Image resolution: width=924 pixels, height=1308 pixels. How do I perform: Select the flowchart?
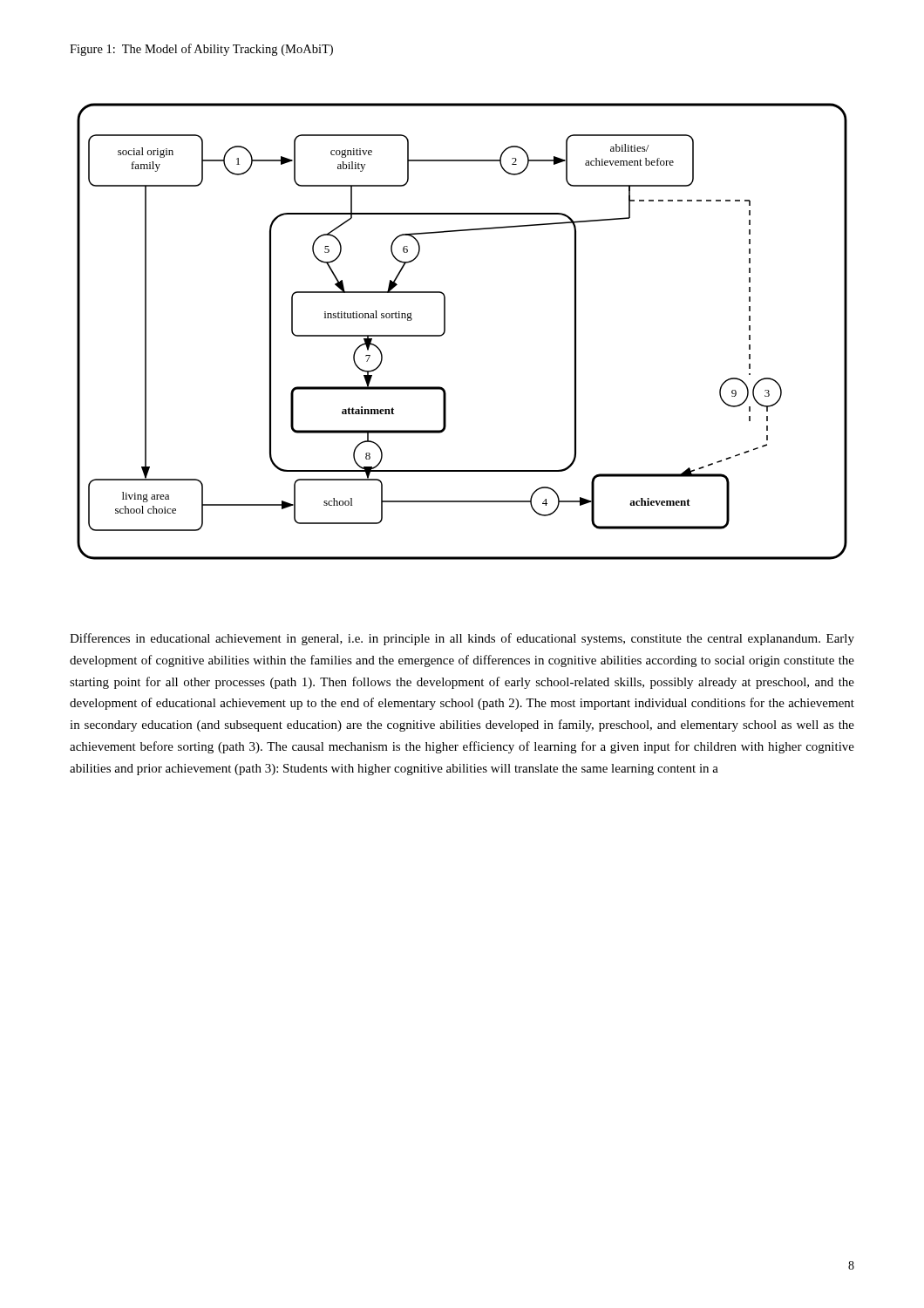click(462, 331)
